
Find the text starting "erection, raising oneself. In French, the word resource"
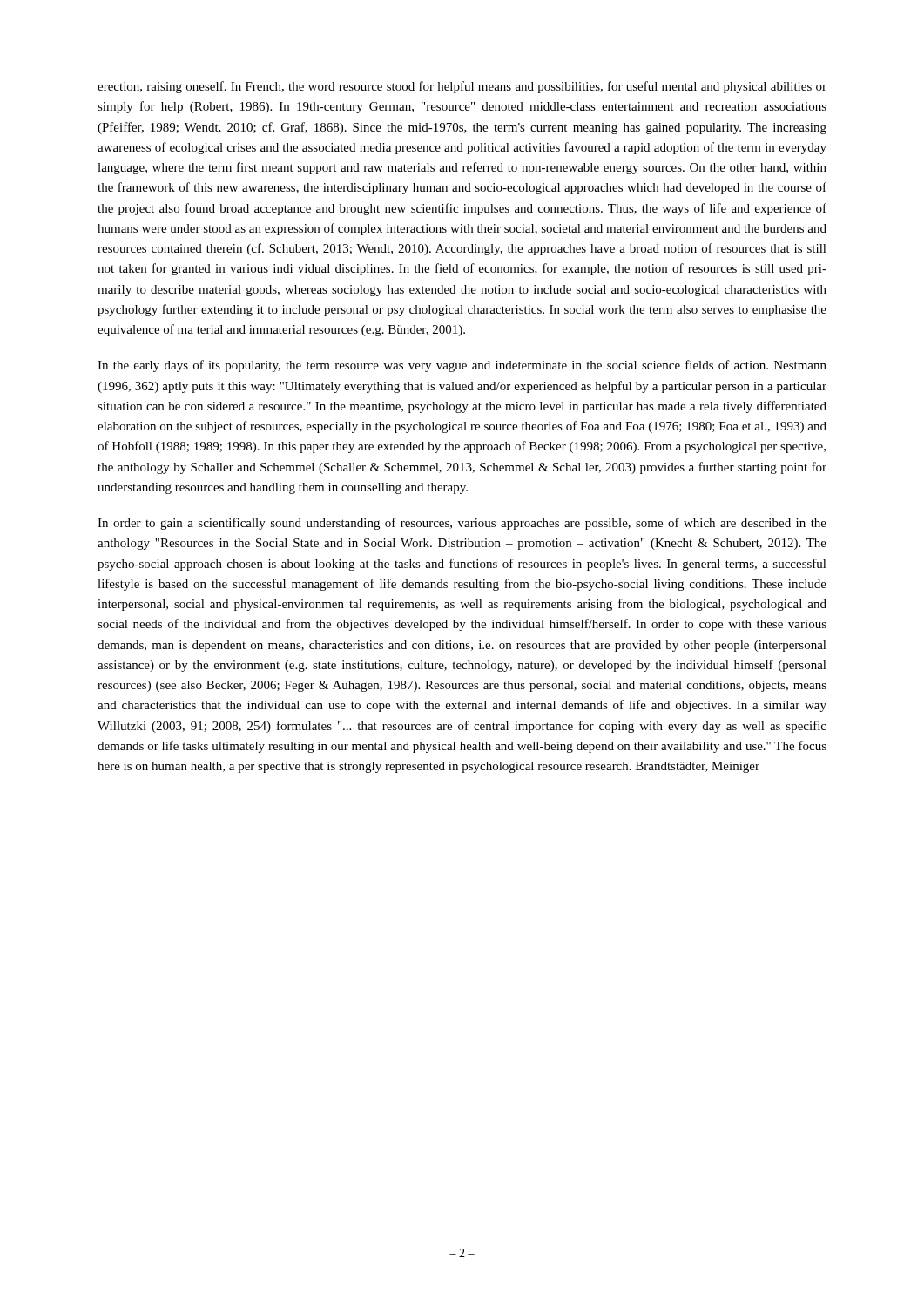[x=462, y=208]
